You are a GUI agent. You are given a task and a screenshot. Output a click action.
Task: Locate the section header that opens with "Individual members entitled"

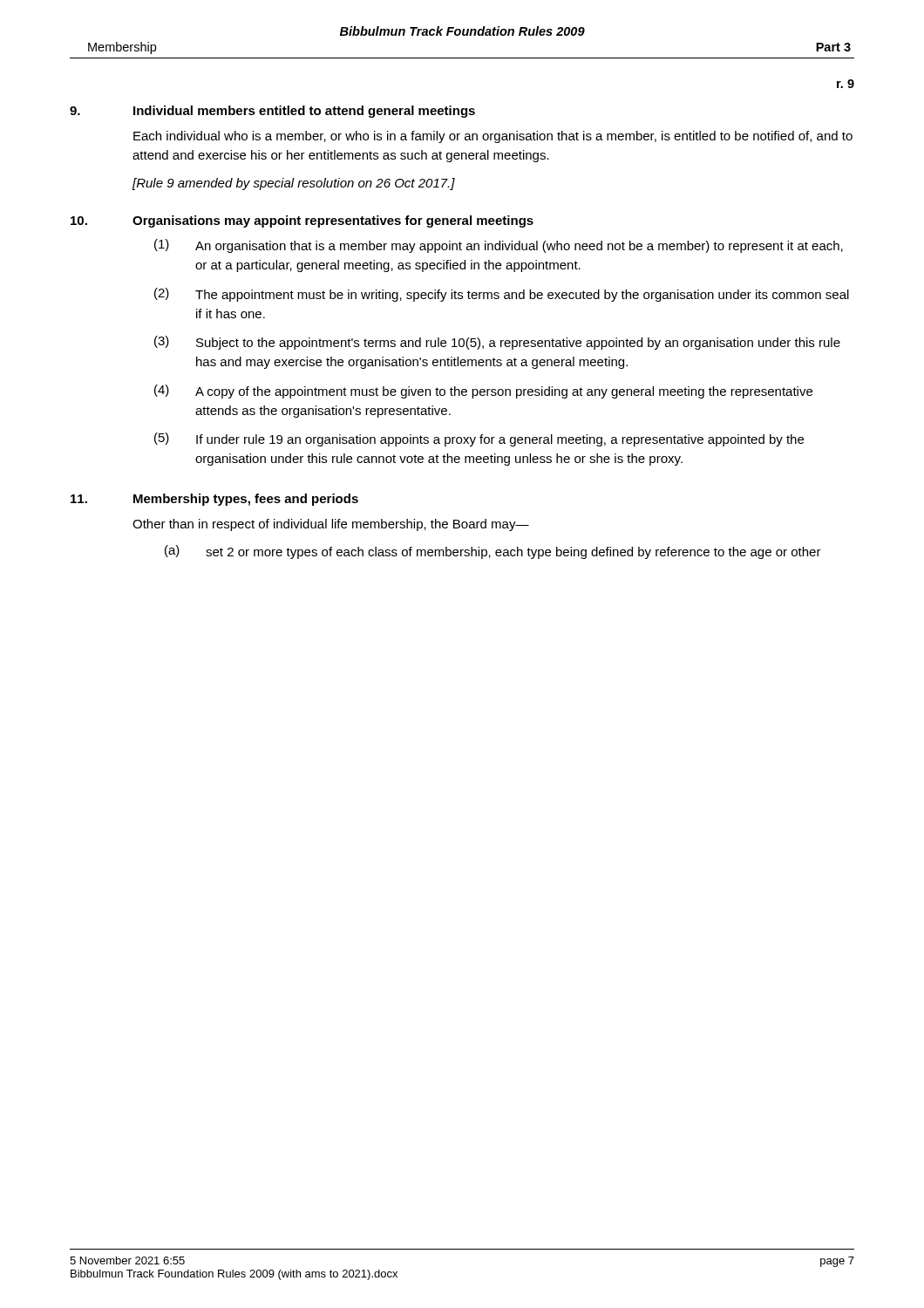304,110
